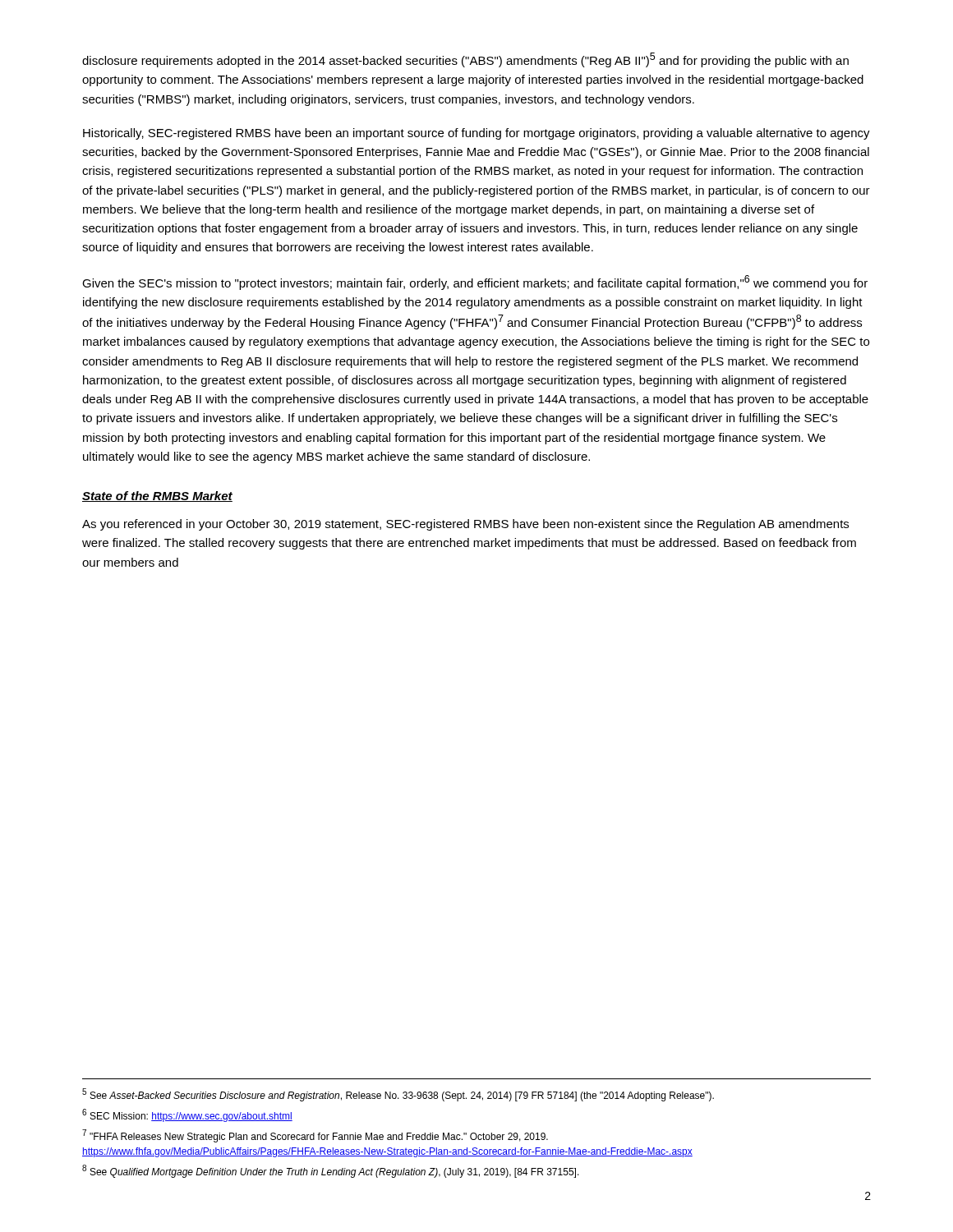Click the passage that begins "Historically, SEC-registered RMBS have been"
Screen dimensions: 1232x953
[476, 190]
